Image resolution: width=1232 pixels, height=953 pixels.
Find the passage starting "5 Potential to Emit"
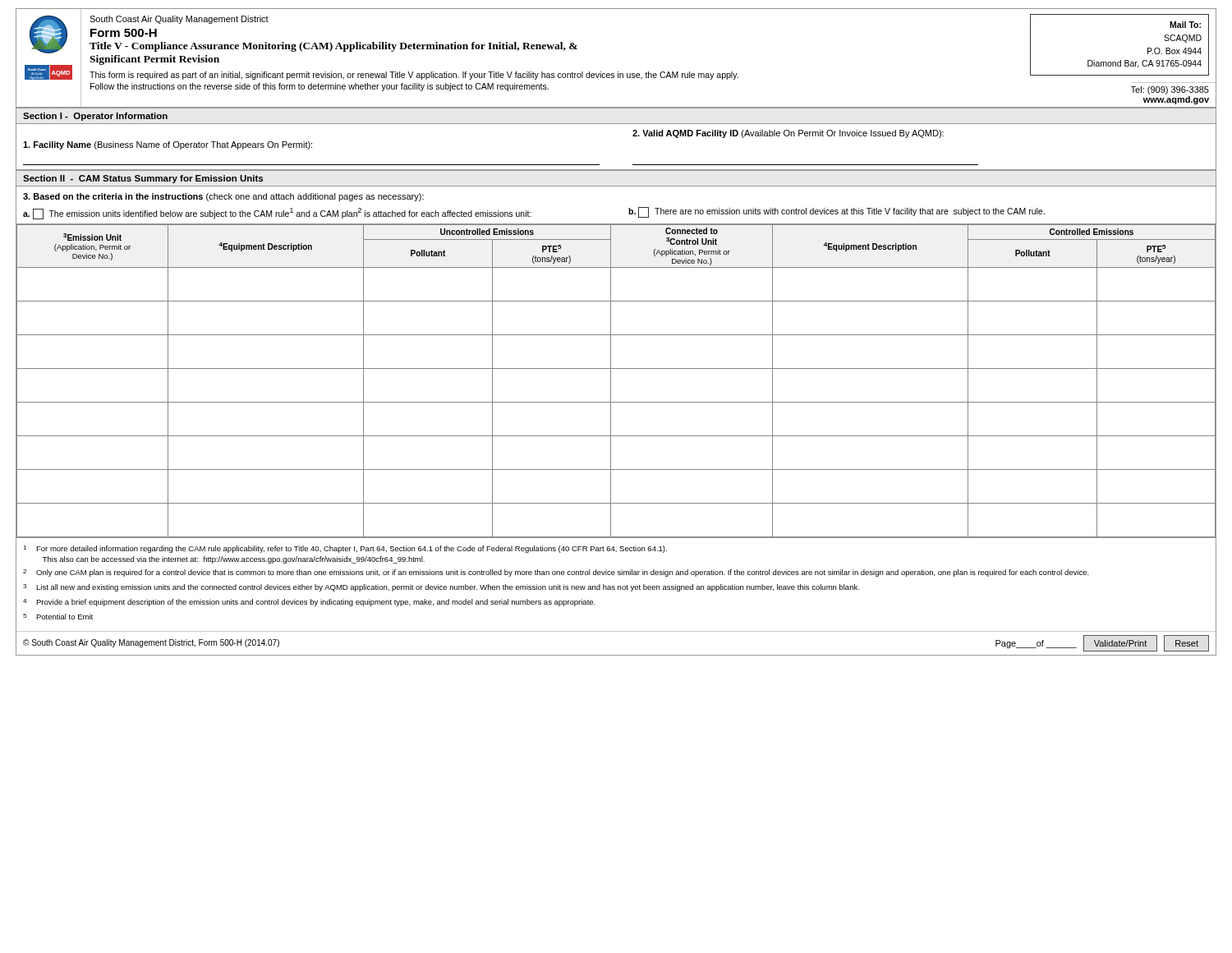pos(58,617)
